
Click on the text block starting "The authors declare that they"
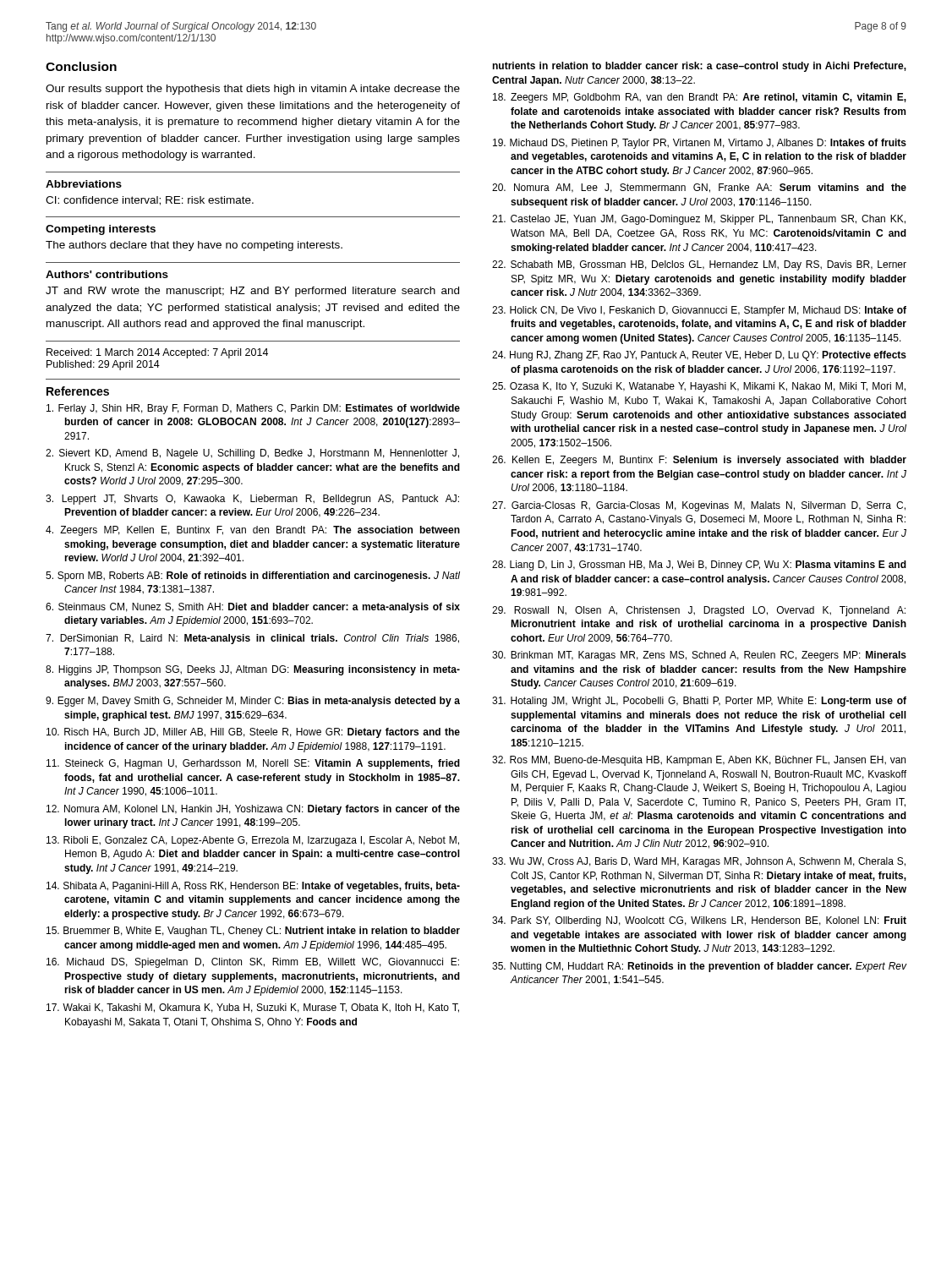click(253, 245)
